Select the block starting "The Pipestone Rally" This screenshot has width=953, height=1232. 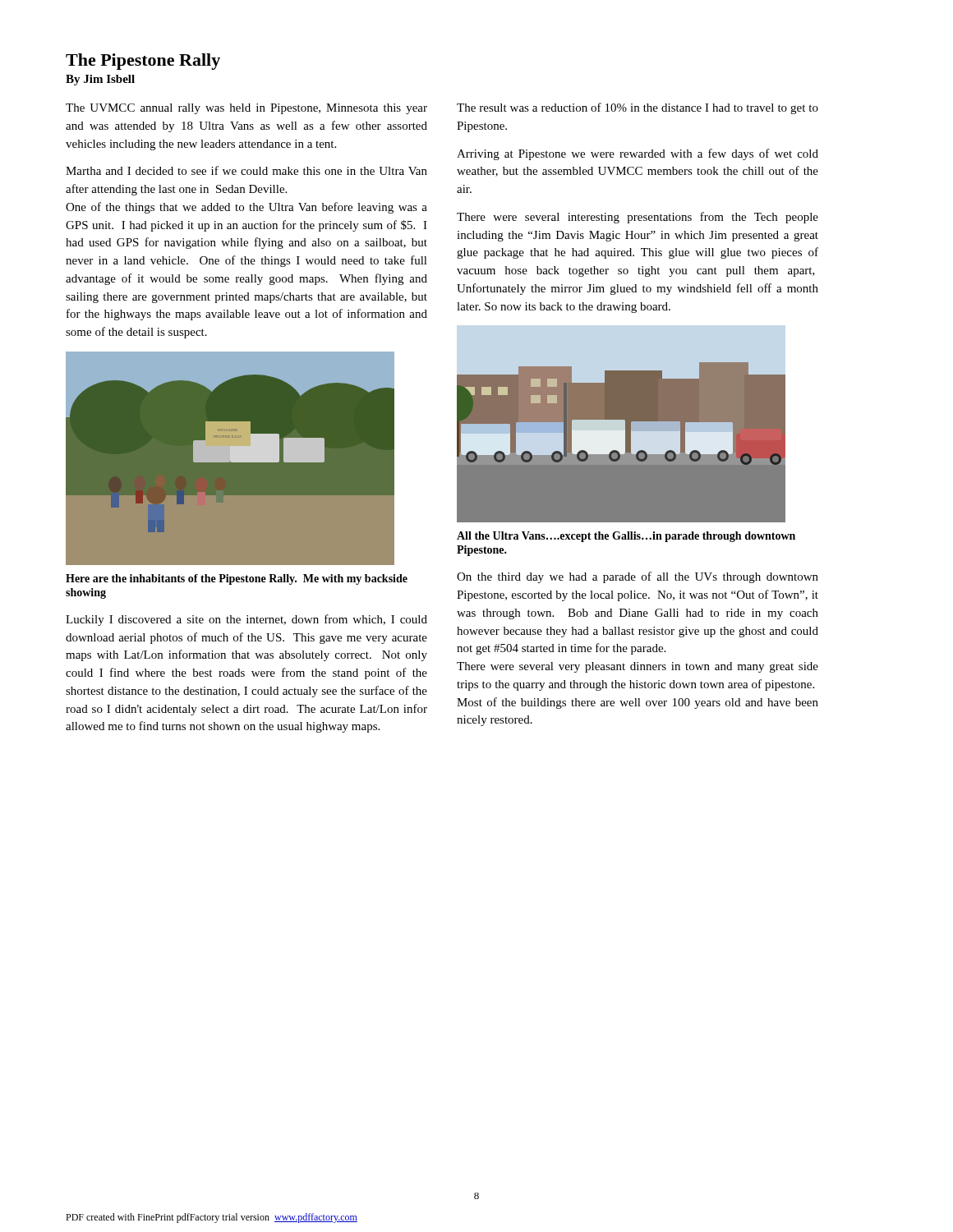tap(143, 62)
